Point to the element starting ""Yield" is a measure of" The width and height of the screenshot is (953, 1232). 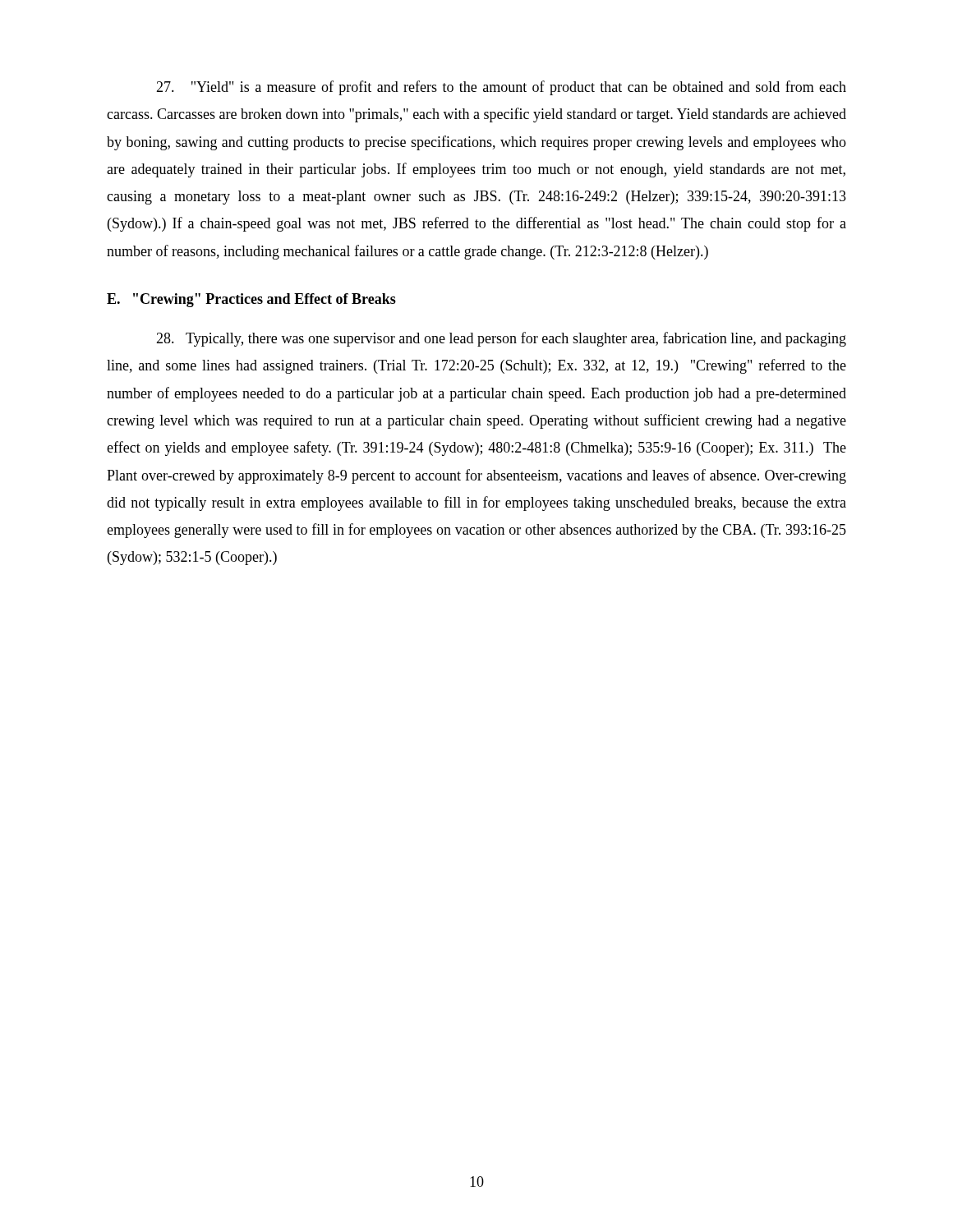tap(476, 170)
